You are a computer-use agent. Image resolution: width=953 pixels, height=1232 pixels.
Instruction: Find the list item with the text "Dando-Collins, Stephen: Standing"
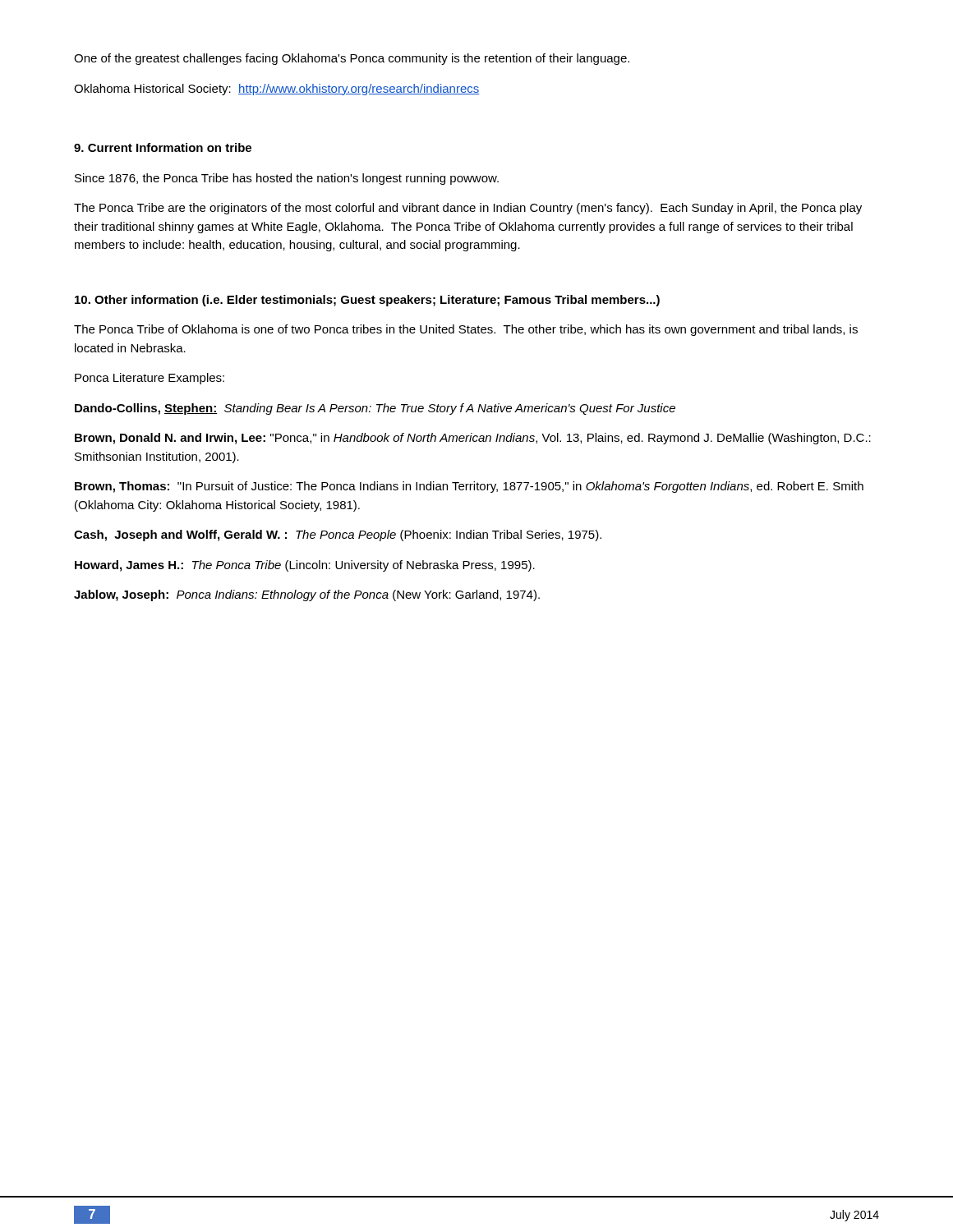375,407
